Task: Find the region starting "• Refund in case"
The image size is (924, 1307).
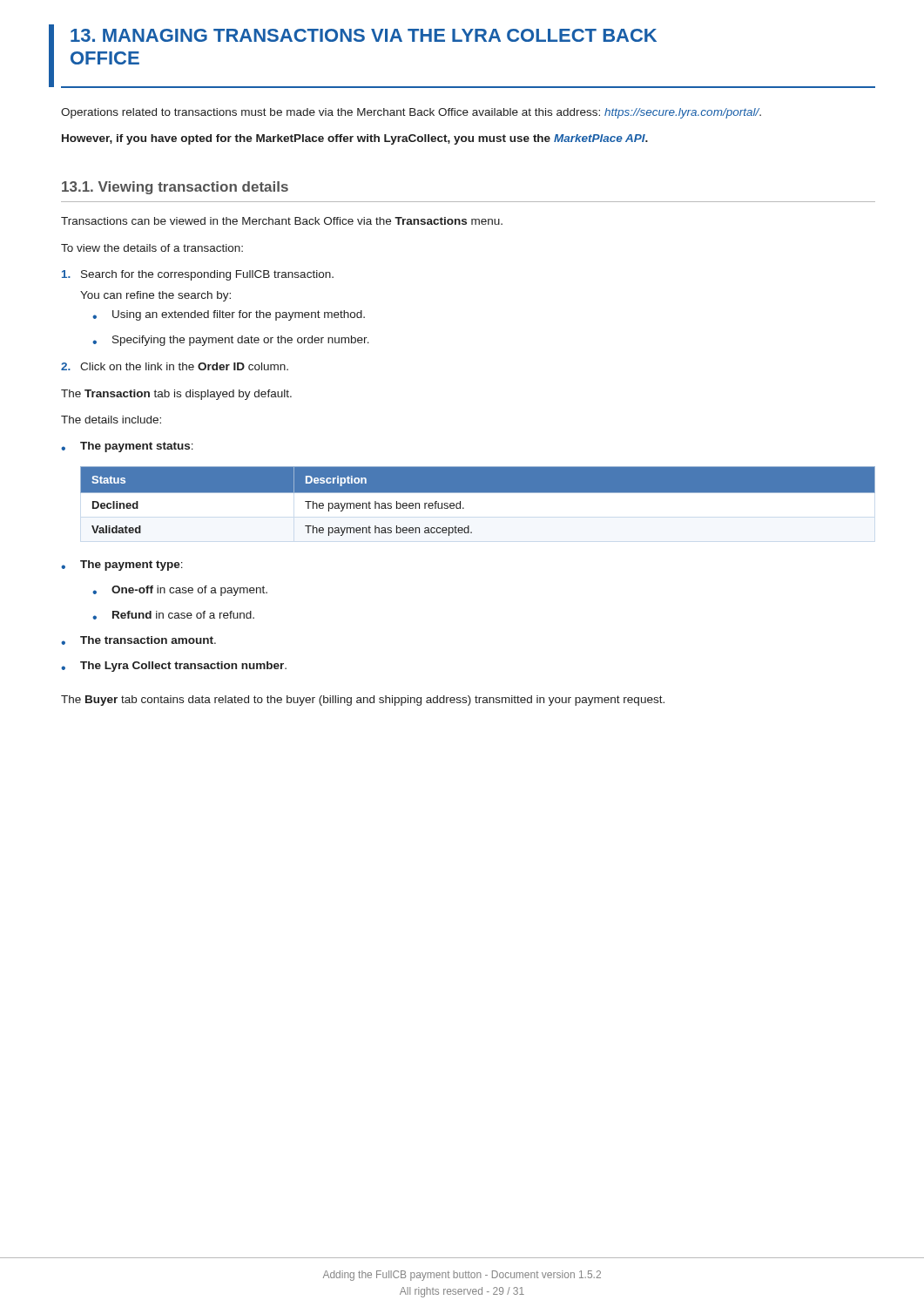Action: point(174,617)
